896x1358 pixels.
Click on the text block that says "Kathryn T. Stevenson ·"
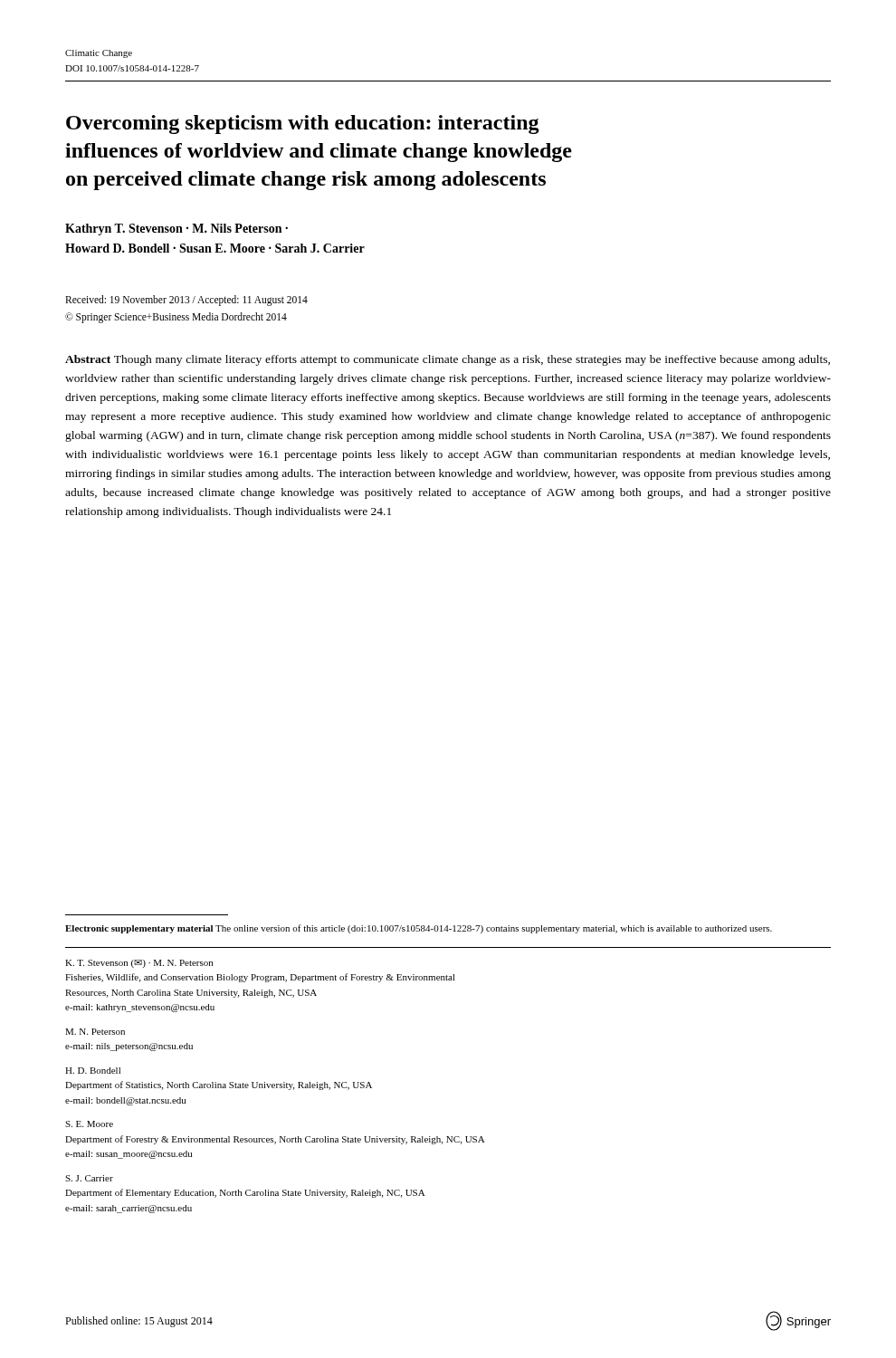pos(215,238)
